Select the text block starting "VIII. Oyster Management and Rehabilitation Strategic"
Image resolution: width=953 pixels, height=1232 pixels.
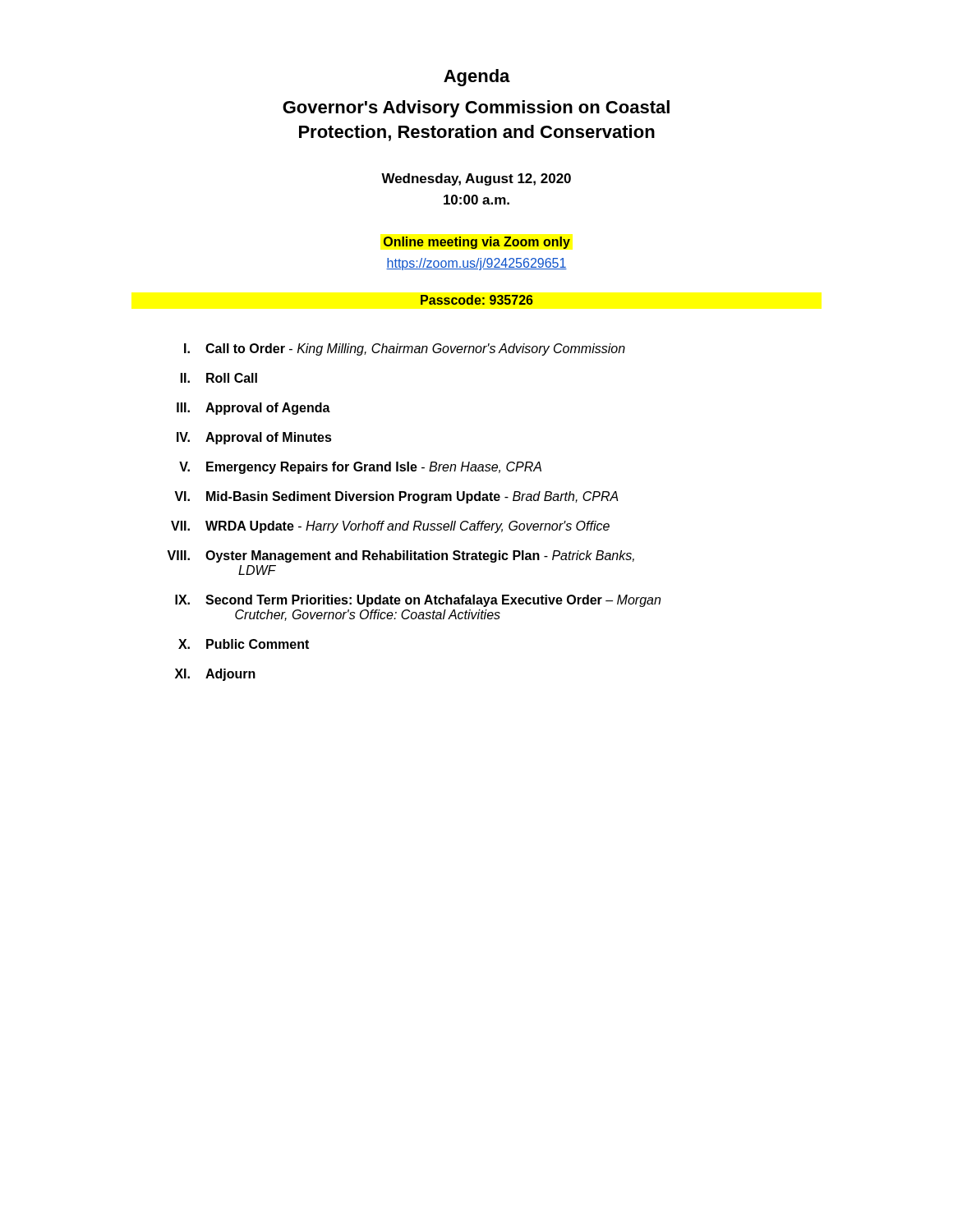(x=476, y=564)
